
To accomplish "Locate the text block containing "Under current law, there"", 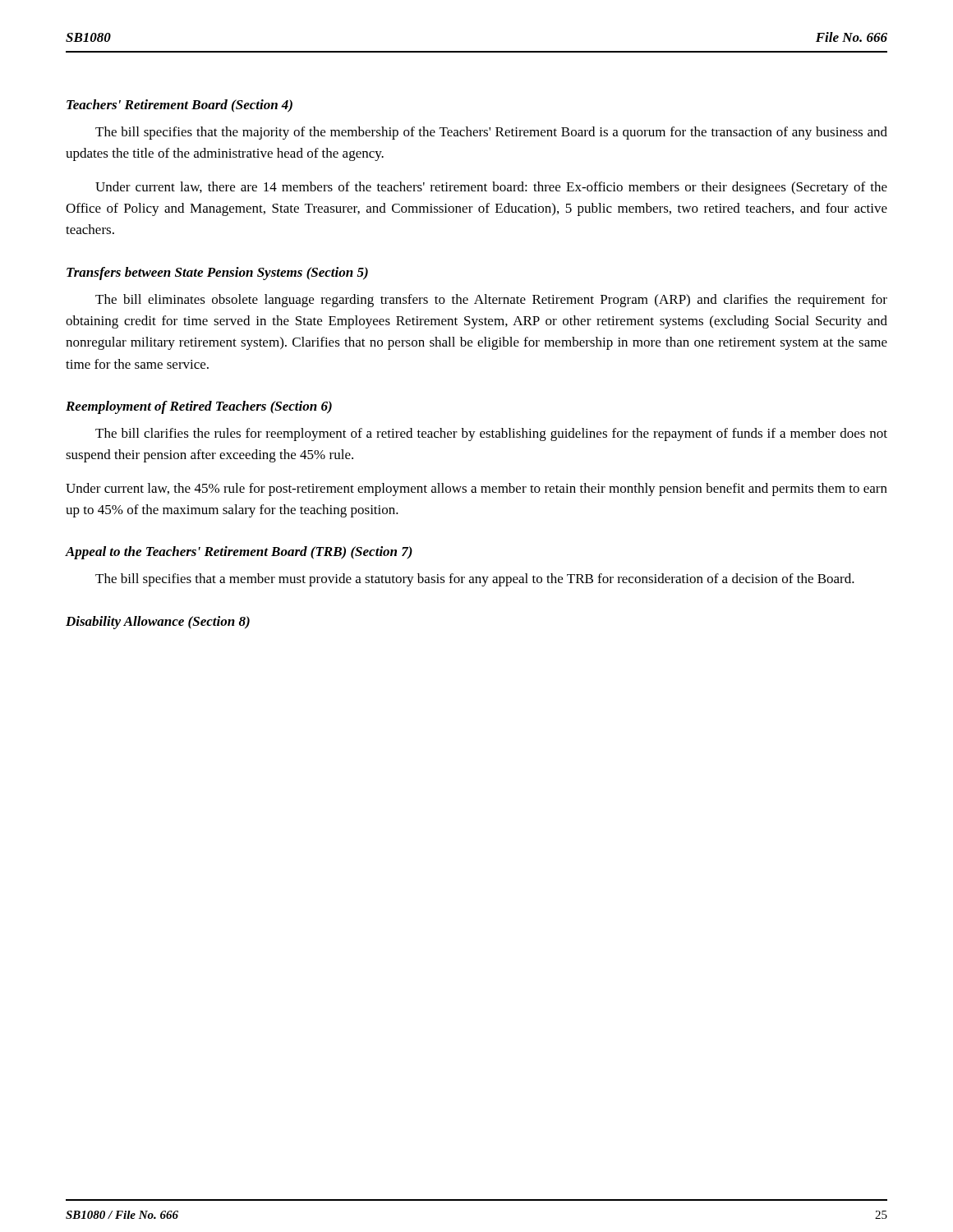I will [476, 208].
